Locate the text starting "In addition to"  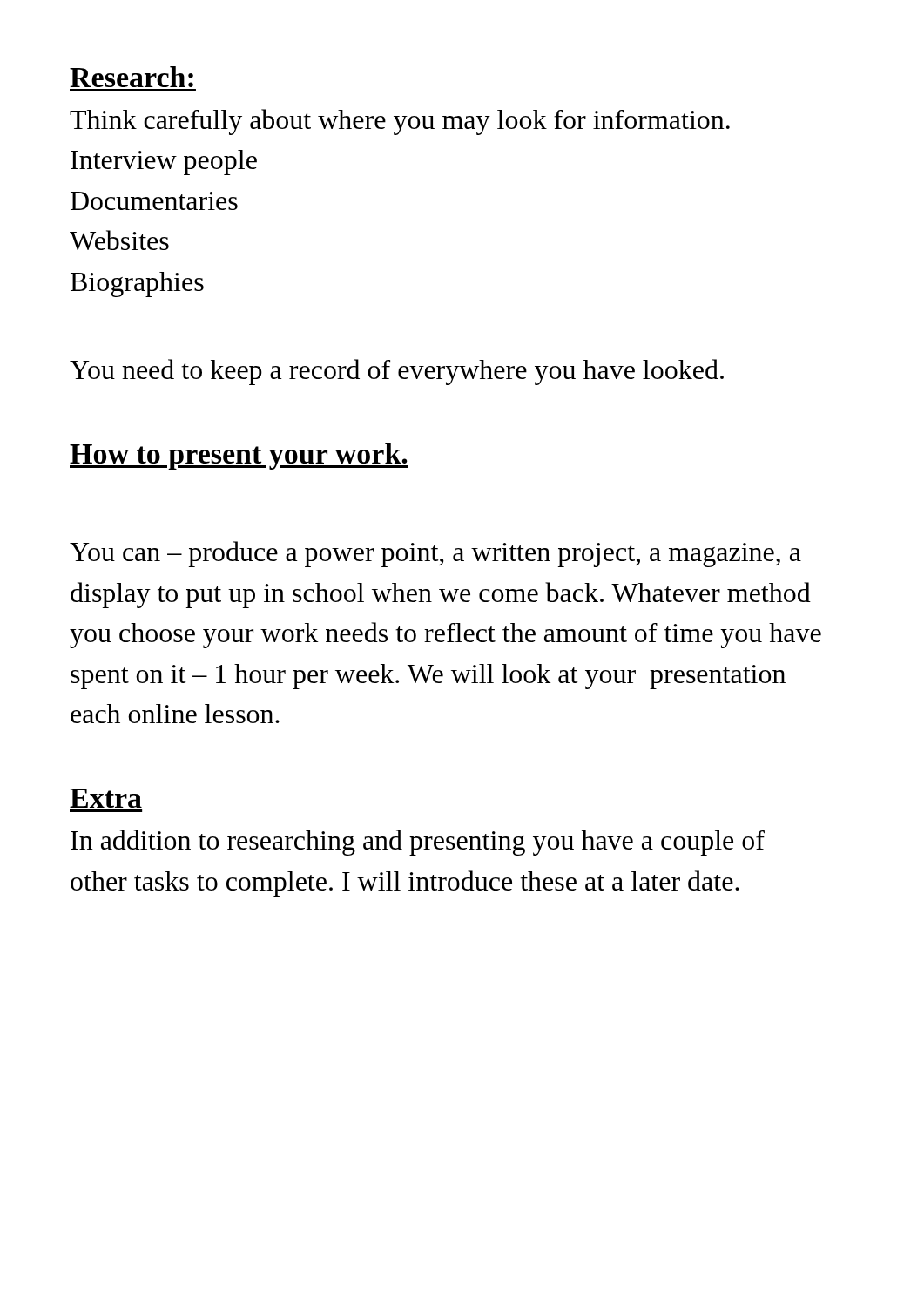click(x=417, y=860)
